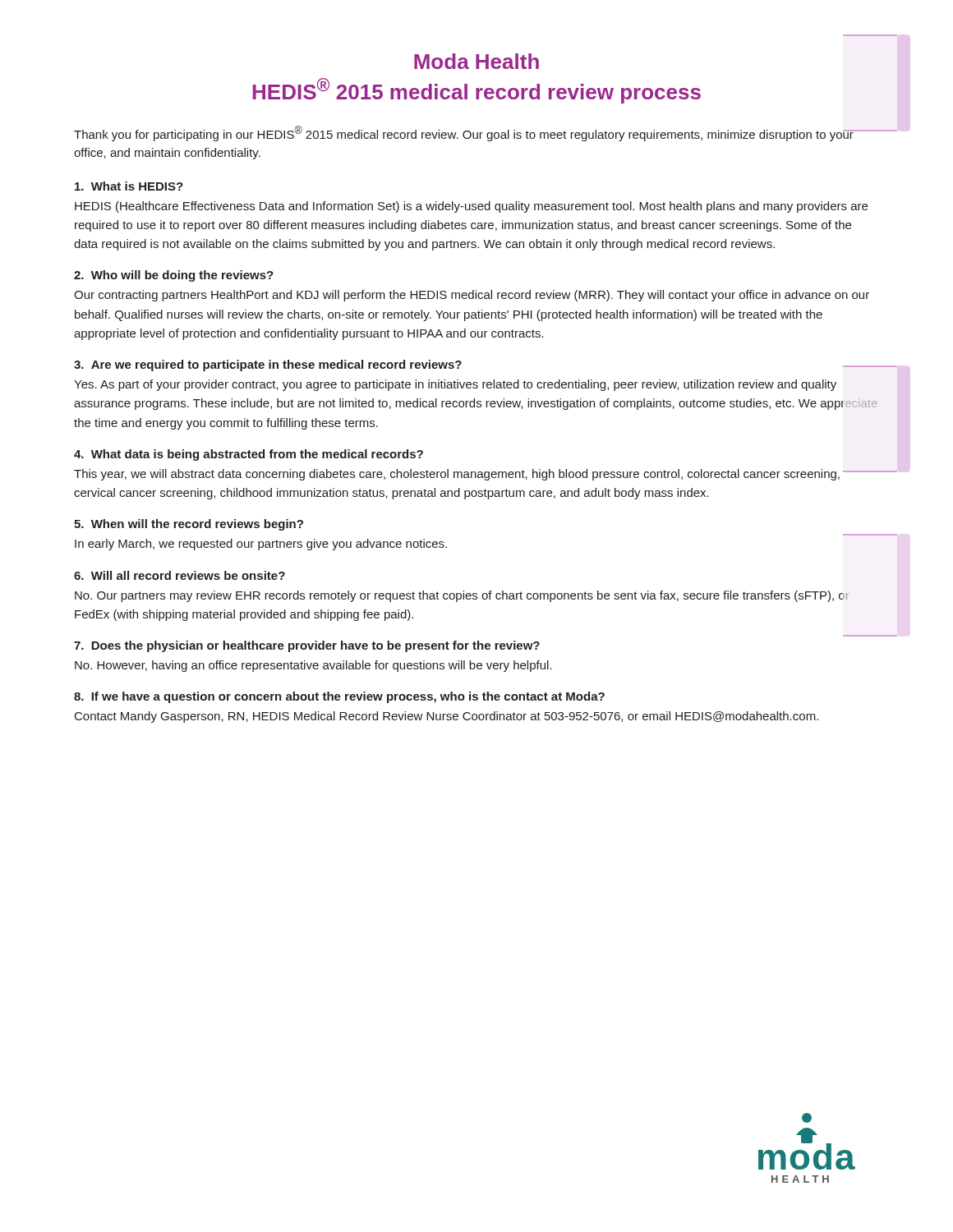The height and width of the screenshot is (1232, 953).
Task: Select the logo
Action: 817,1149
